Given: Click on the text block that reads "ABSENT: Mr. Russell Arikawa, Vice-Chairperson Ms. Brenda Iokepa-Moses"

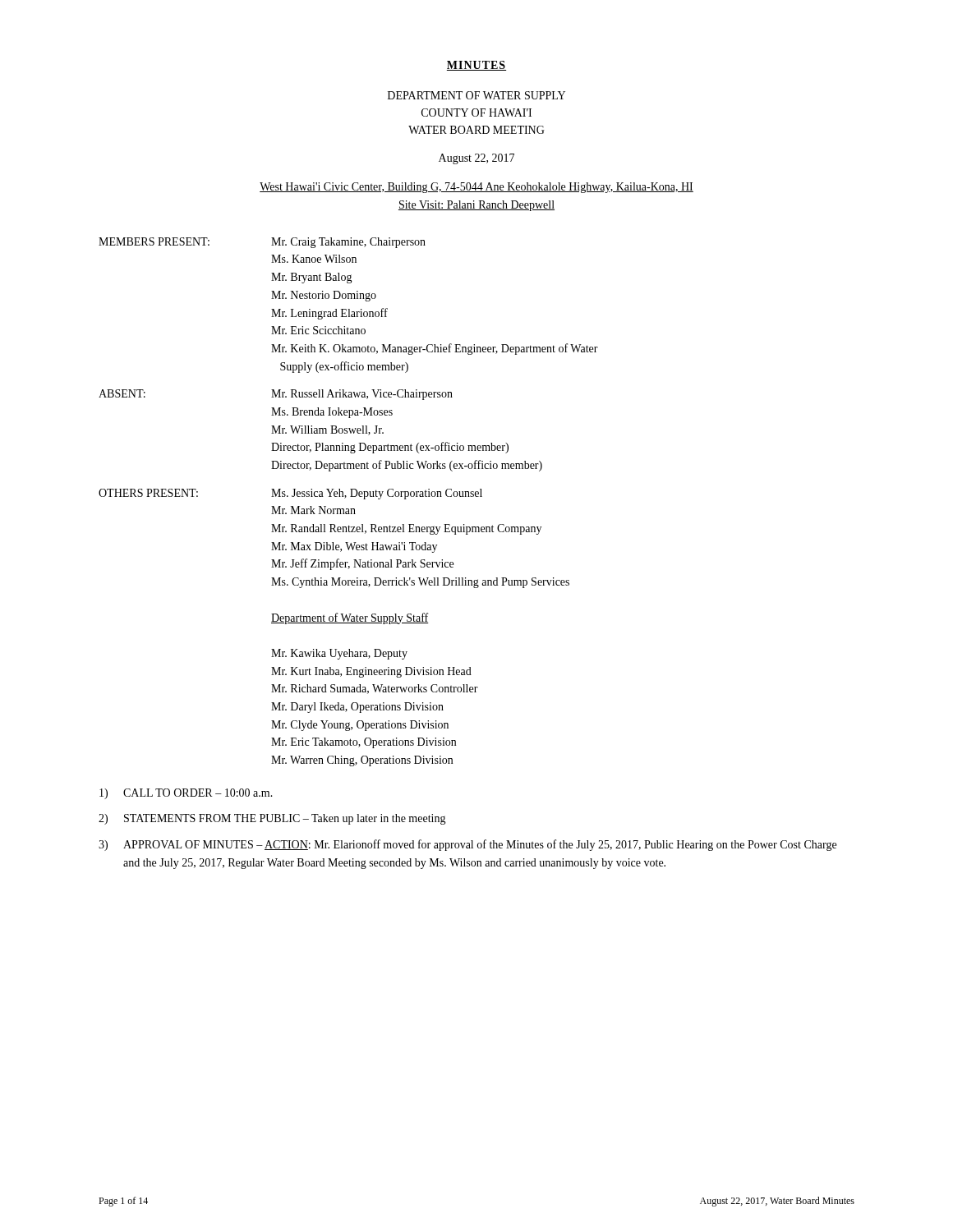Looking at the screenshot, I should coord(276,395).
